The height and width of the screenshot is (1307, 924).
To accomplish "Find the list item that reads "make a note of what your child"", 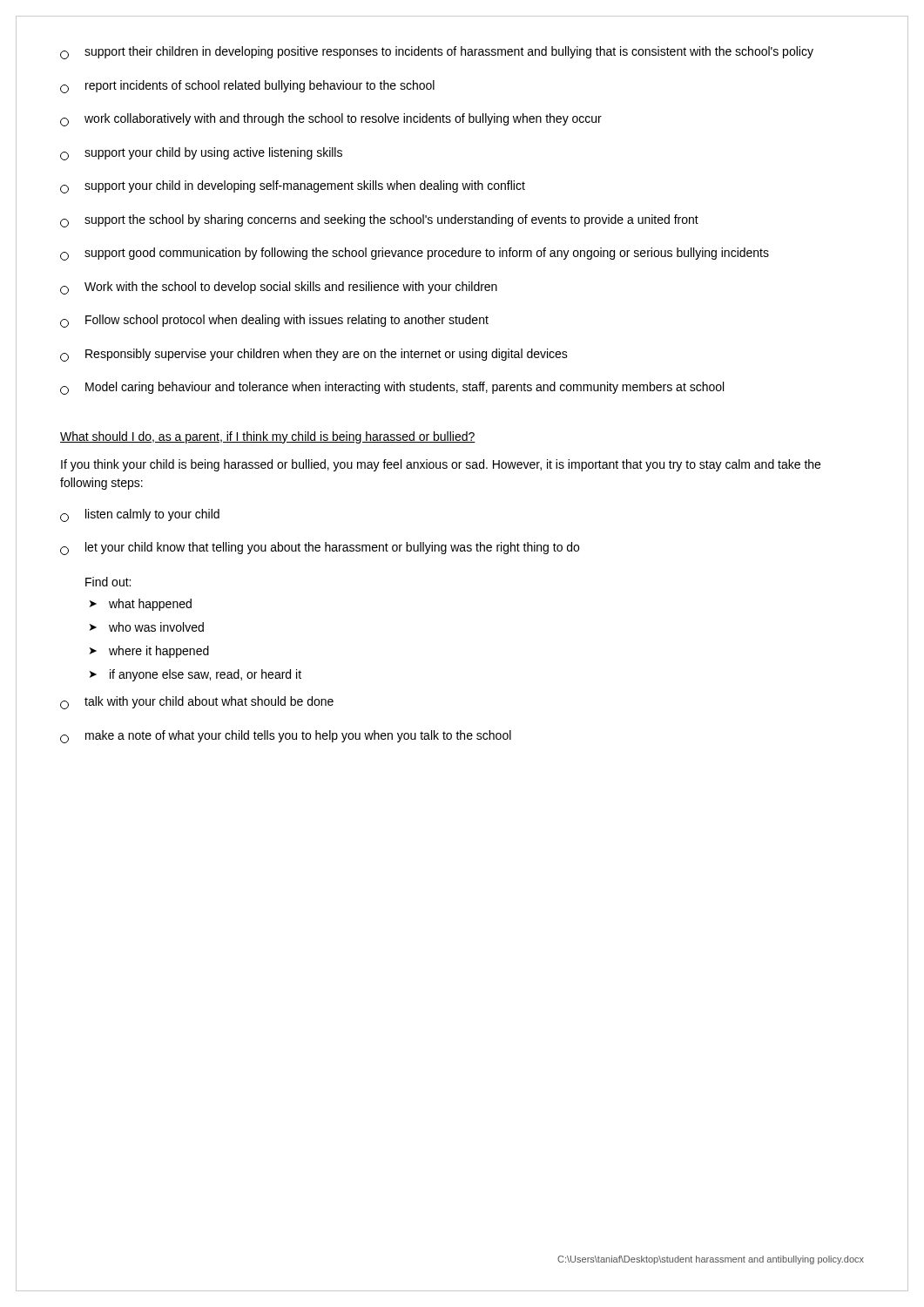I will (462, 736).
